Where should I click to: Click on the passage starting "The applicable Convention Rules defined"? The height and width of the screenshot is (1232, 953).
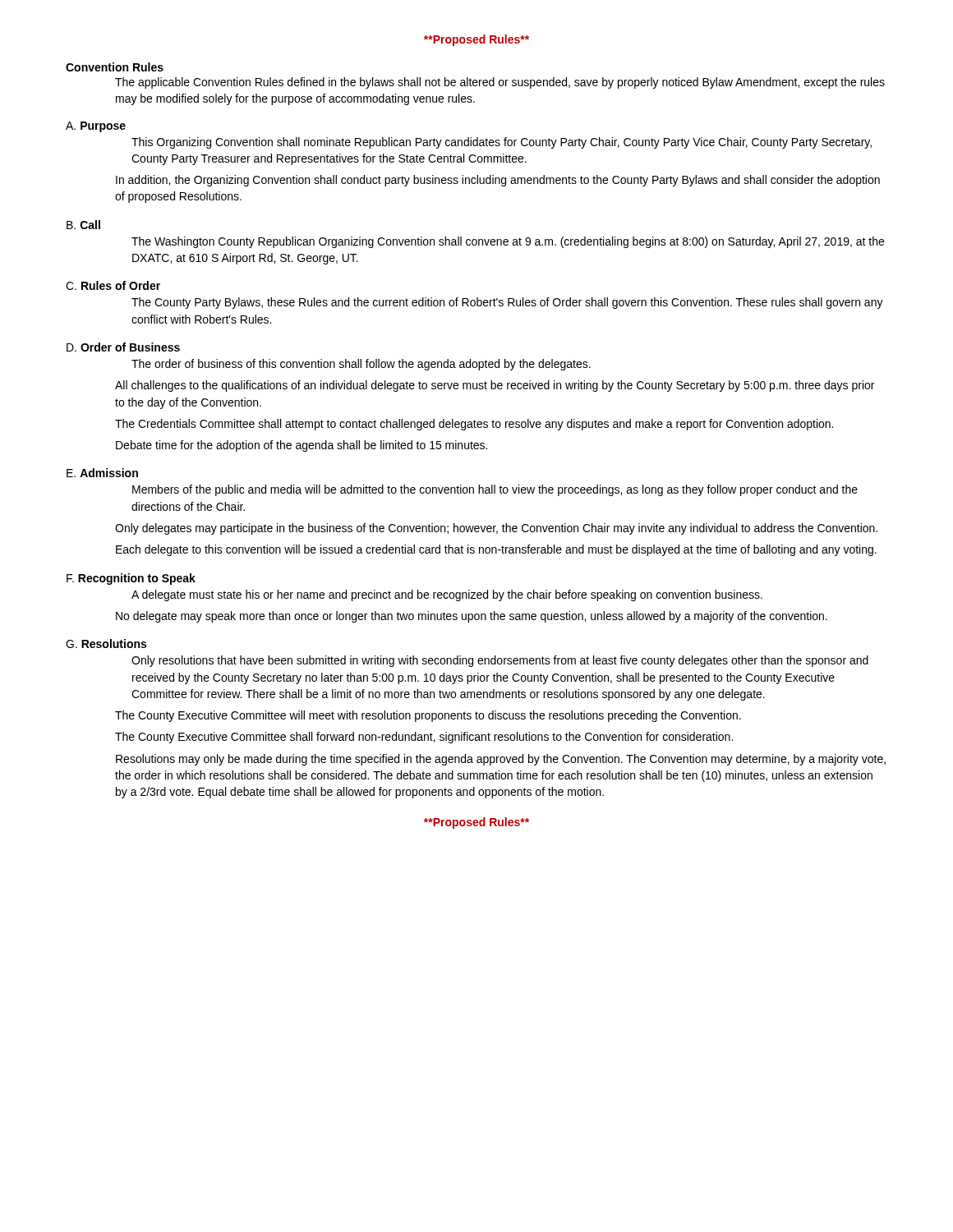coord(501,91)
